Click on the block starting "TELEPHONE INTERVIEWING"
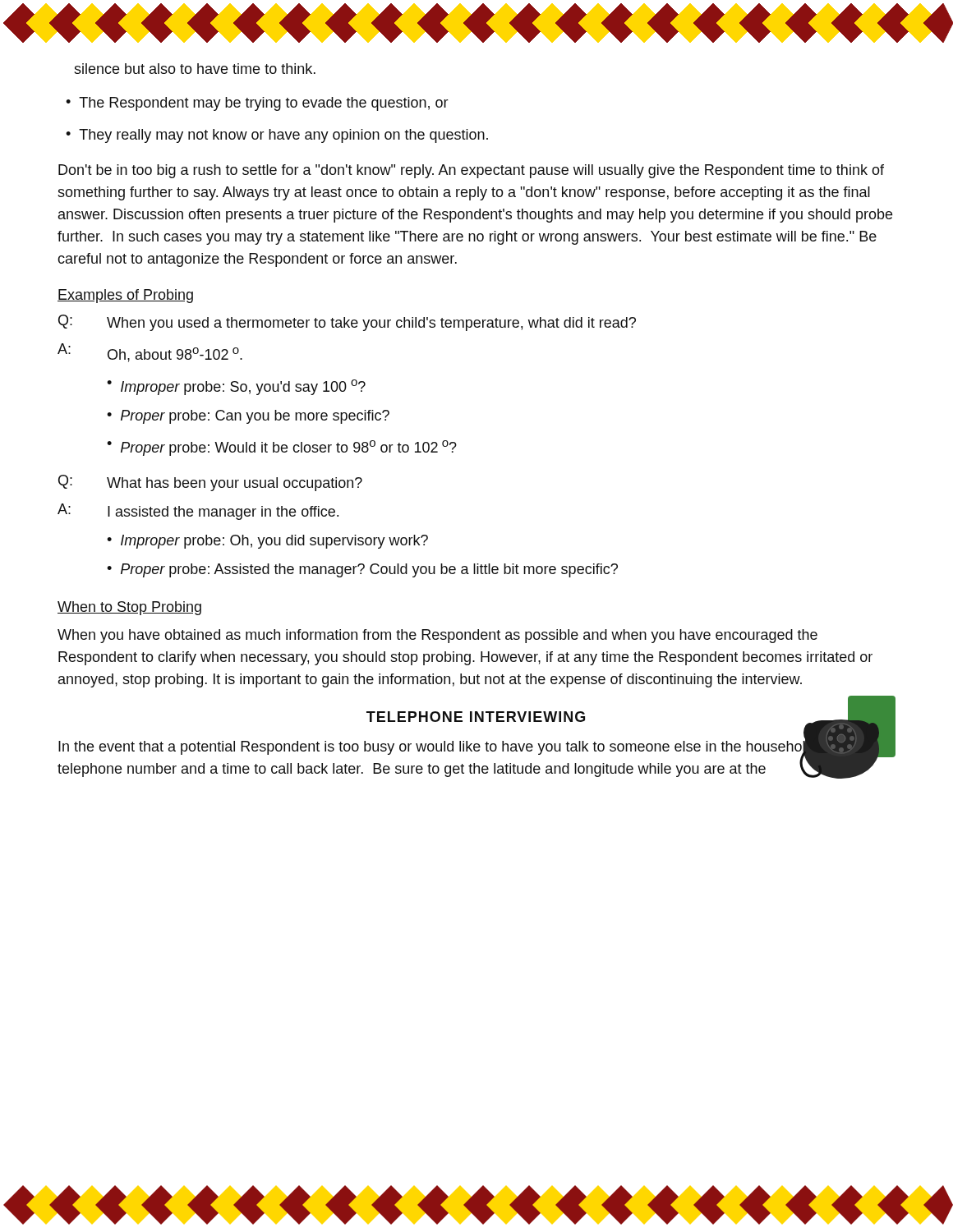Screen dimensions: 1232x953 (476, 717)
